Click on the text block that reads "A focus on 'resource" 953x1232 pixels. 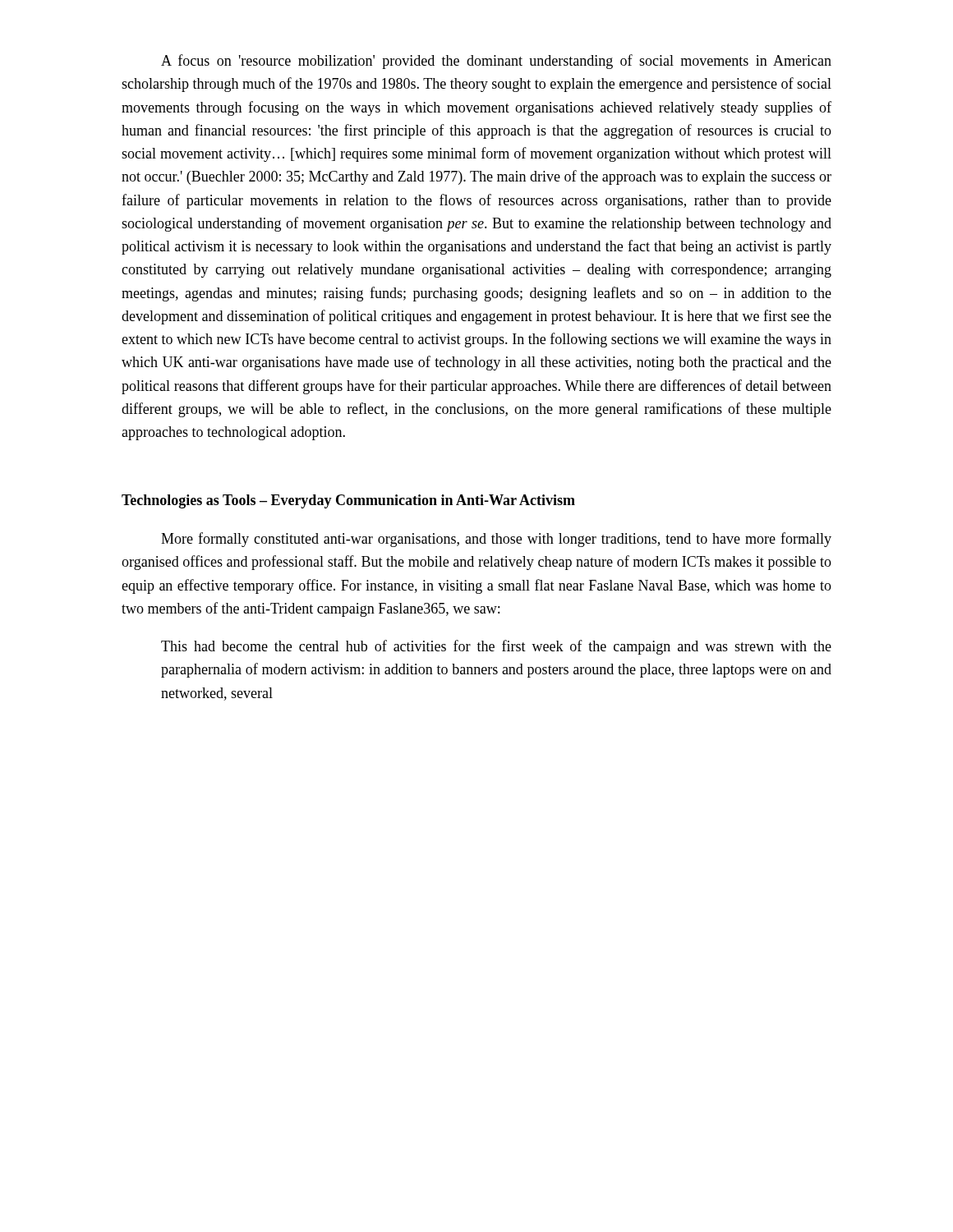click(x=476, y=247)
